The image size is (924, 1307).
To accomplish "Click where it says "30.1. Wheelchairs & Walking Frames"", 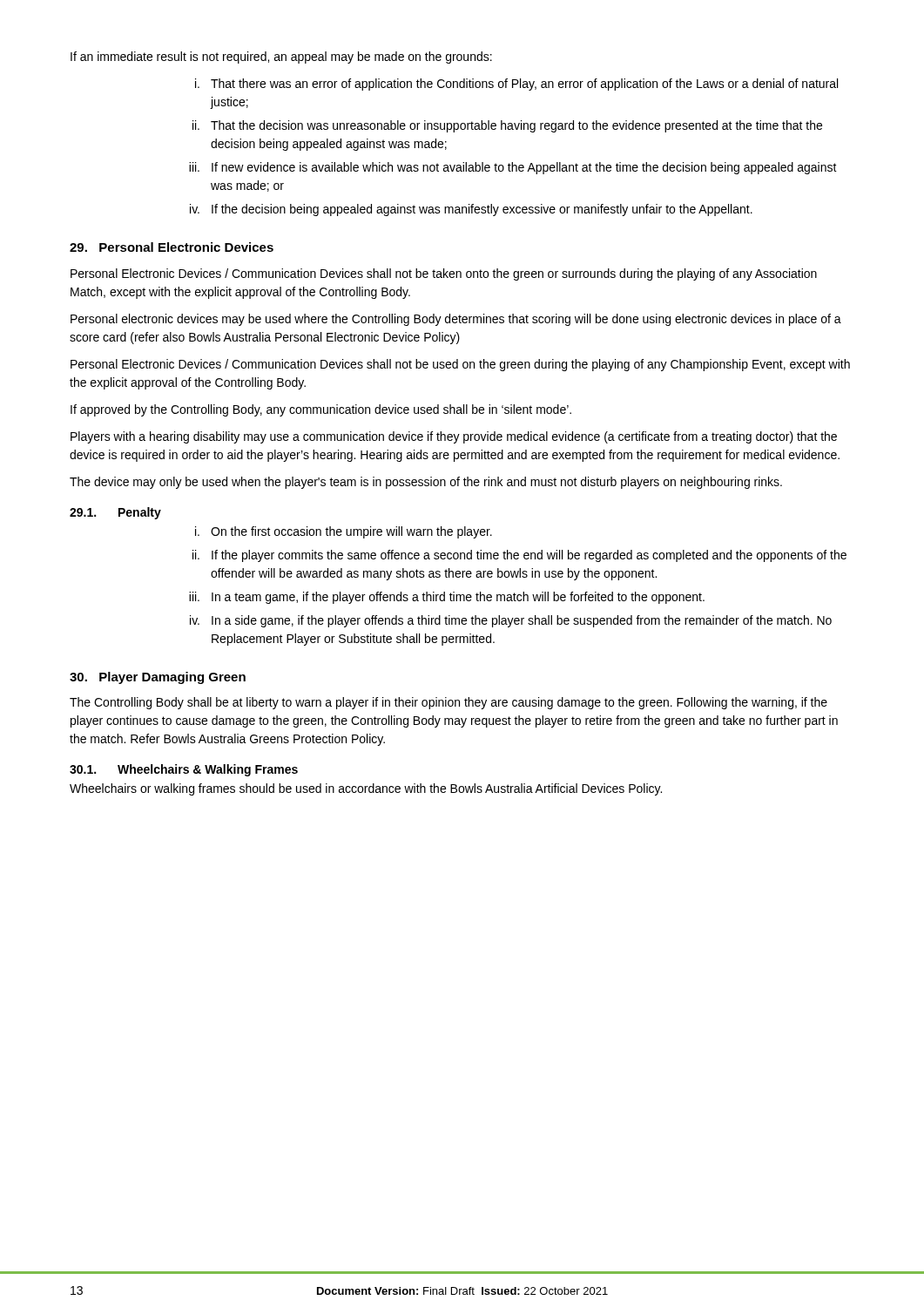I will pos(184,770).
